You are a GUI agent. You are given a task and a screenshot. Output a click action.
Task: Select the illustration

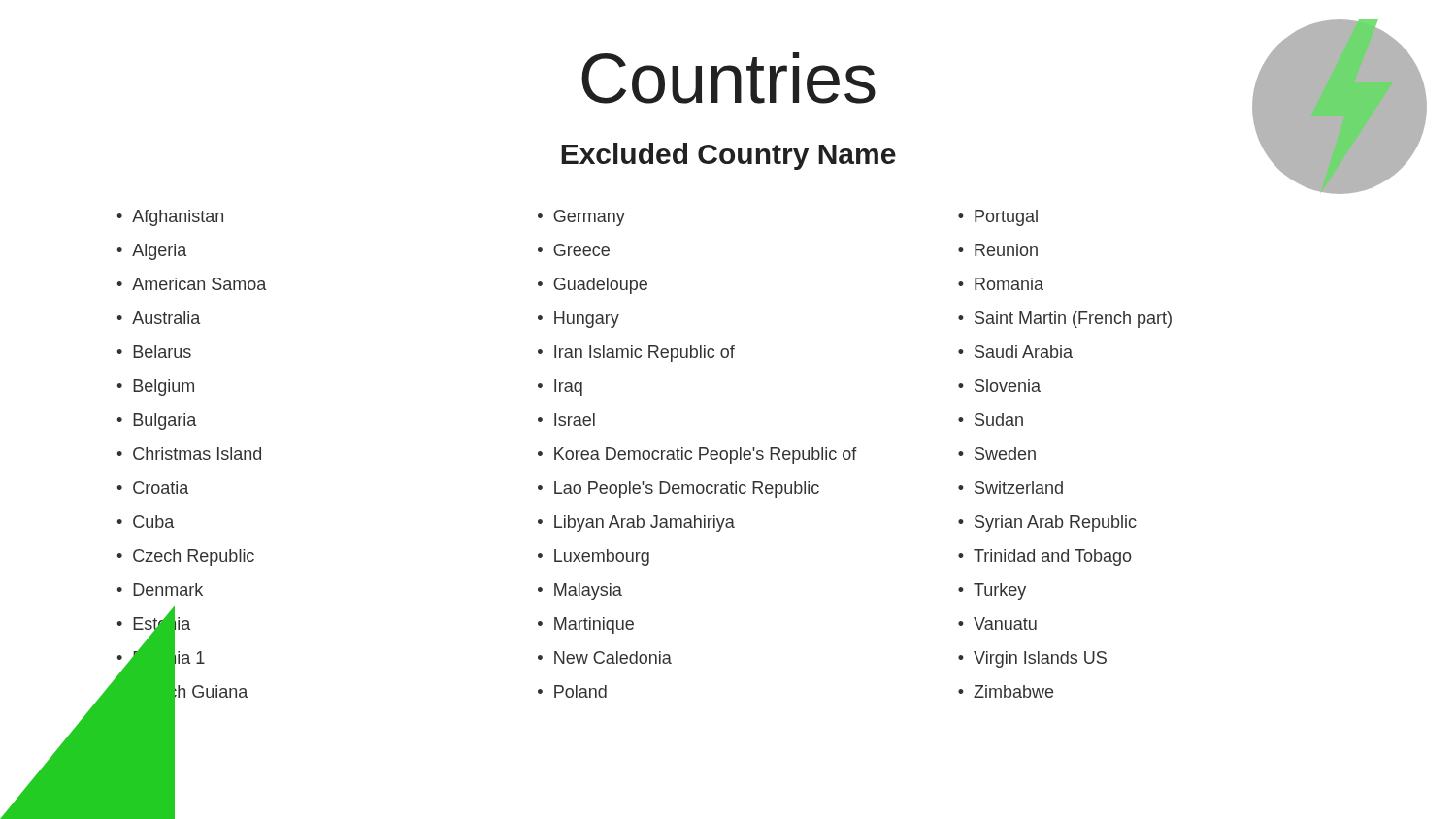pyautogui.click(x=87, y=712)
